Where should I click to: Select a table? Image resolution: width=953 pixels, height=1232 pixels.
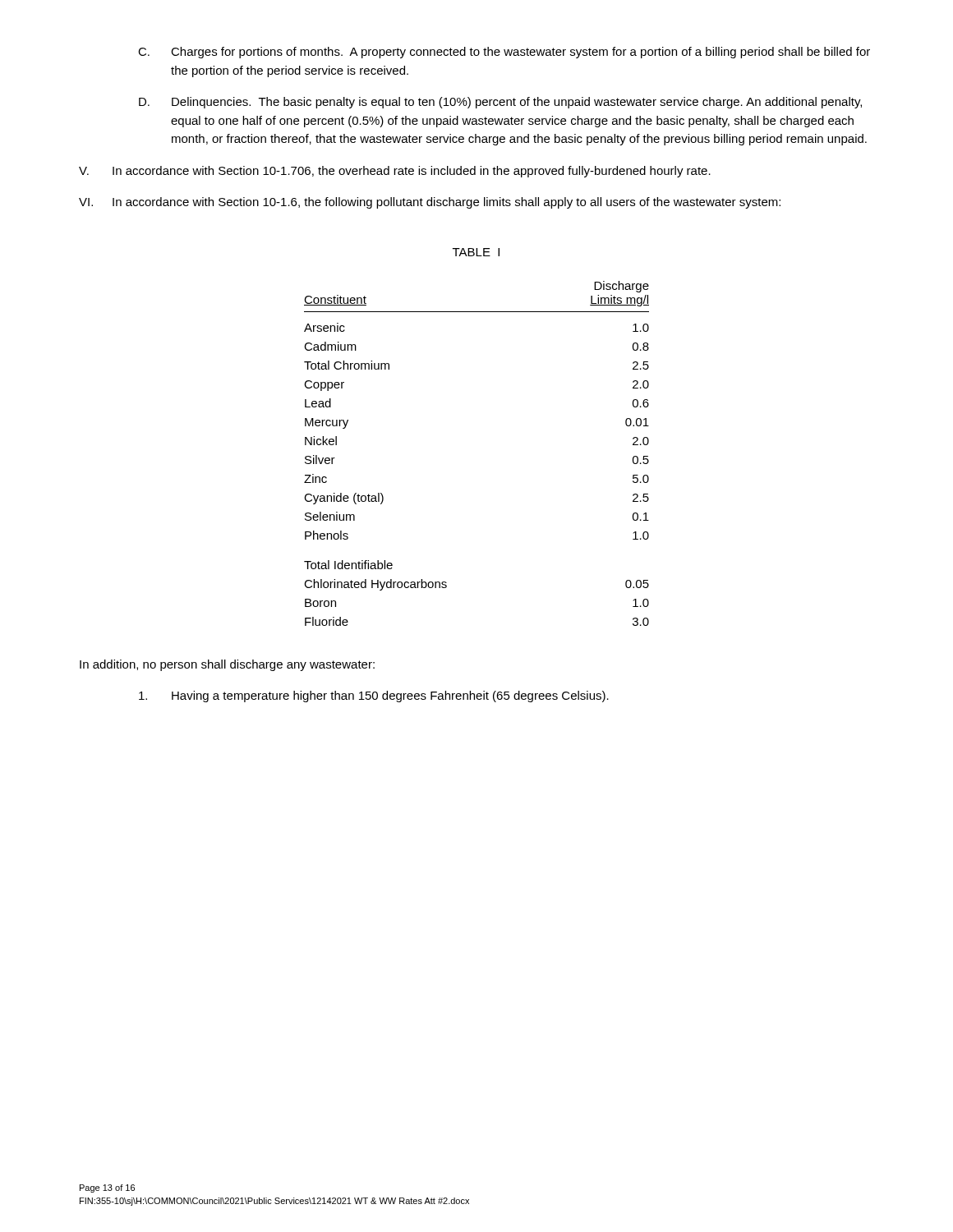coord(476,454)
